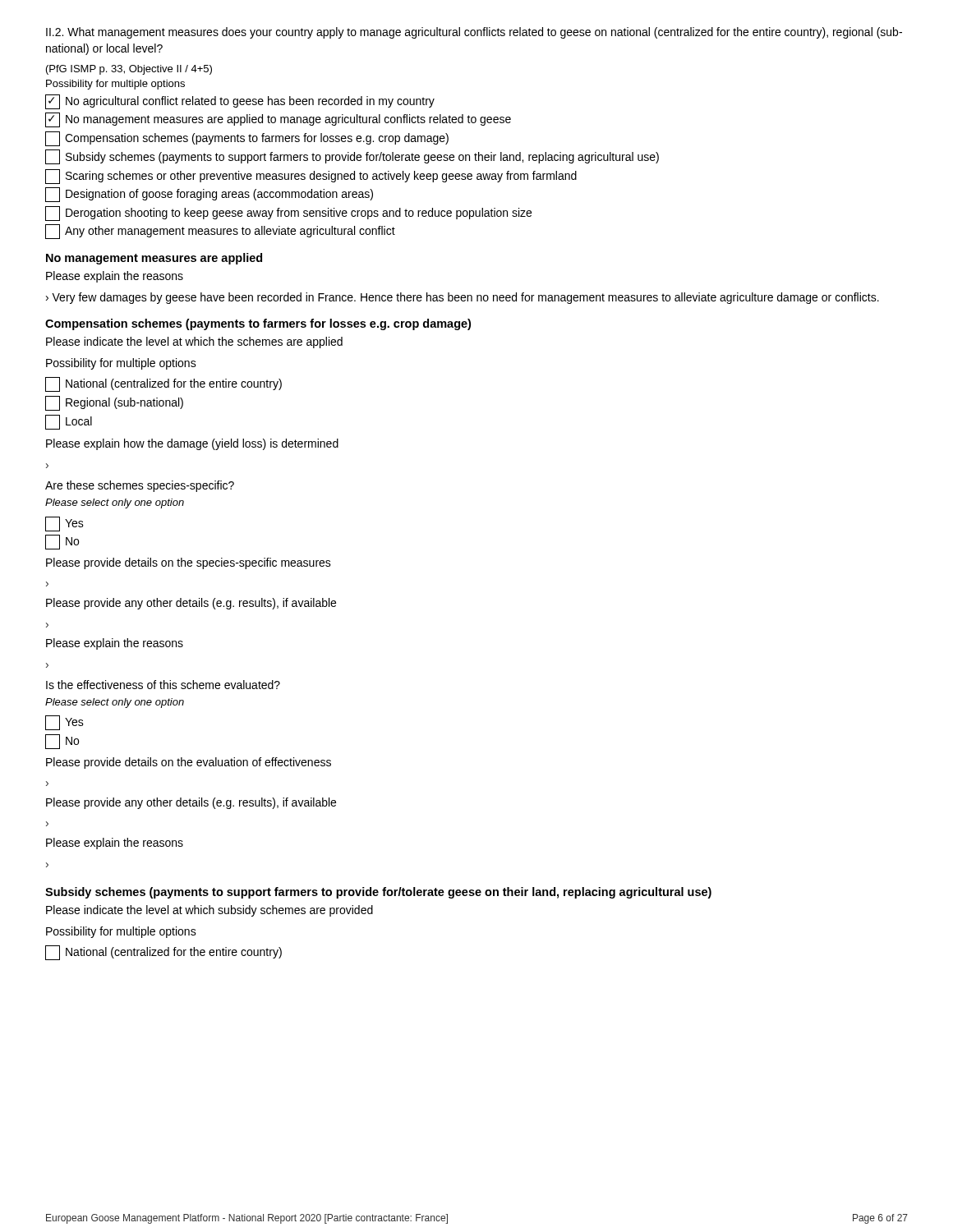This screenshot has height=1232, width=953.
Task: Find the text that says "Please provide details on the species-specific measures"
Action: [x=188, y=562]
